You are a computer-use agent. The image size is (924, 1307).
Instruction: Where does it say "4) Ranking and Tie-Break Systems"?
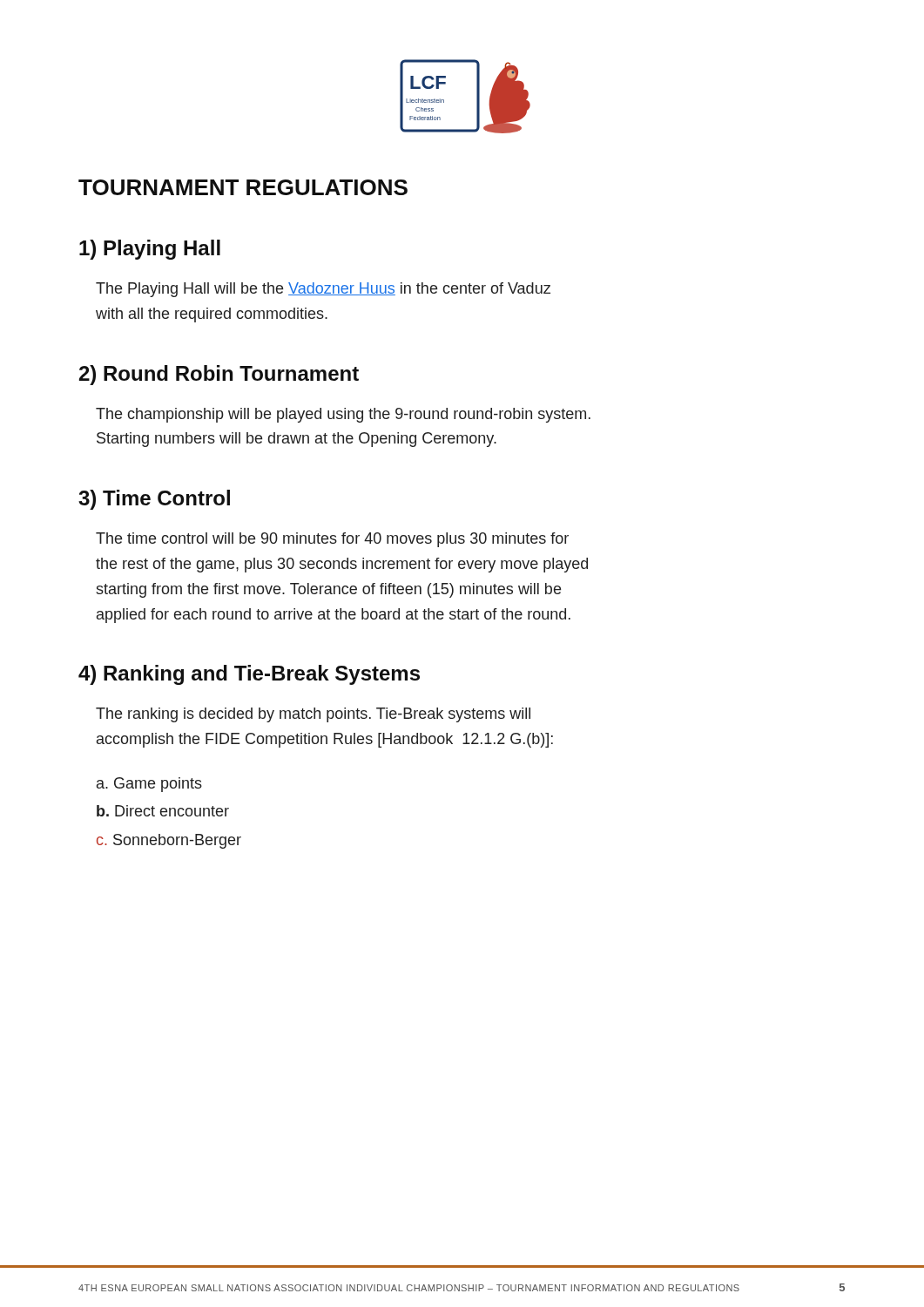pyautogui.click(x=250, y=673)
